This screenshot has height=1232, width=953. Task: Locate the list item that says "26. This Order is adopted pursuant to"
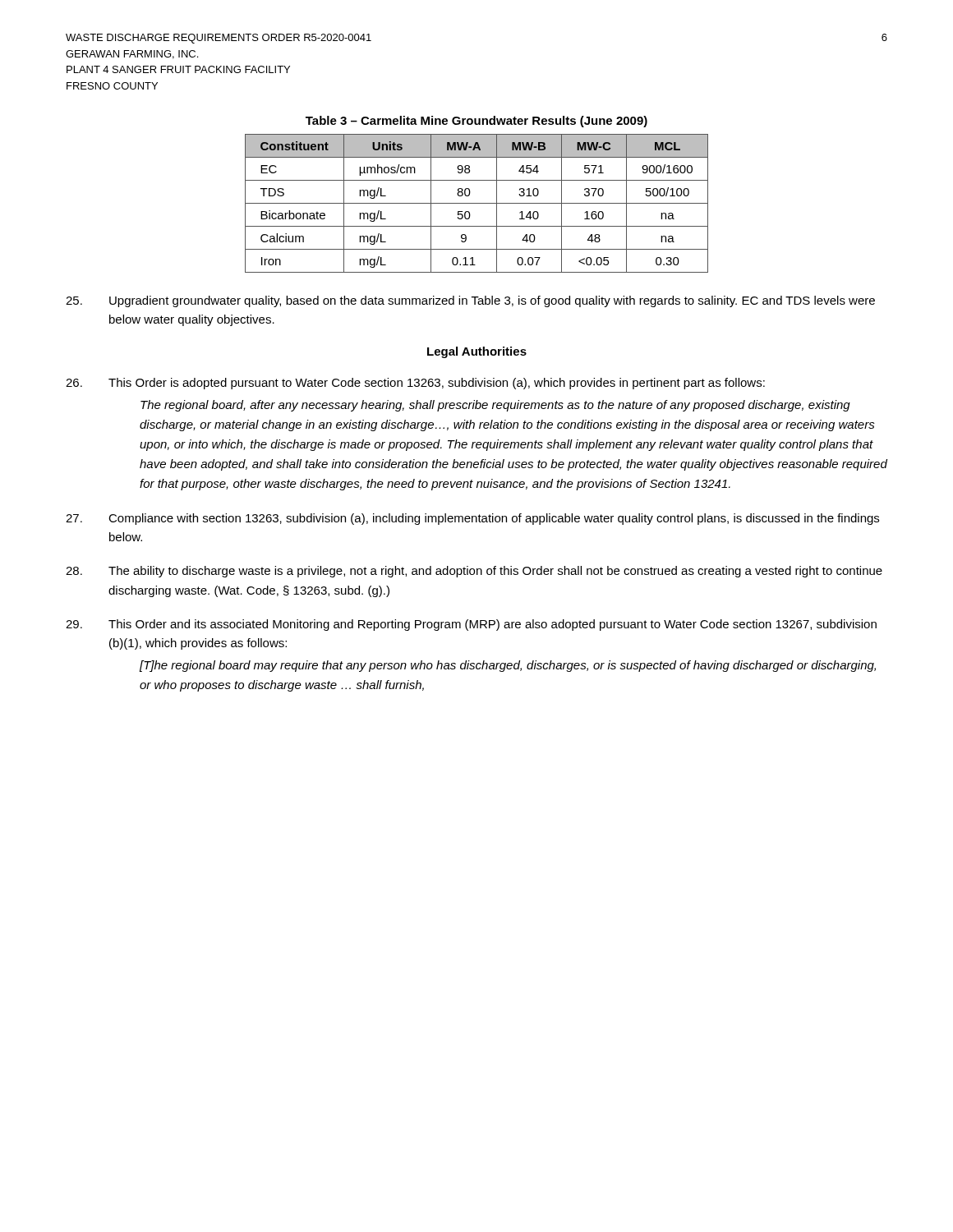pyautogui.click(x=476, y=382)
